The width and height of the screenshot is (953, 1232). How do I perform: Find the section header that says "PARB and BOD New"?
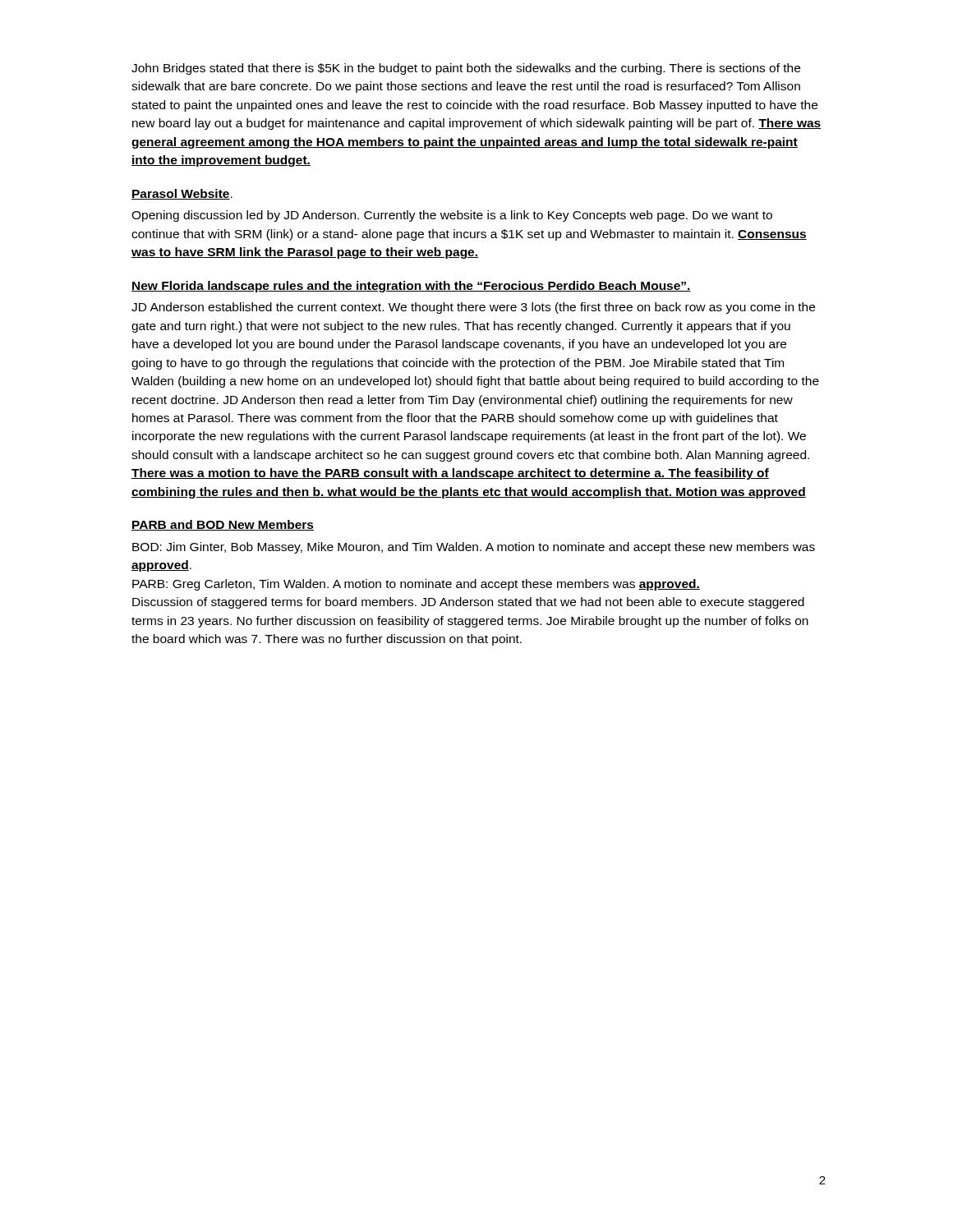point(223,525)
